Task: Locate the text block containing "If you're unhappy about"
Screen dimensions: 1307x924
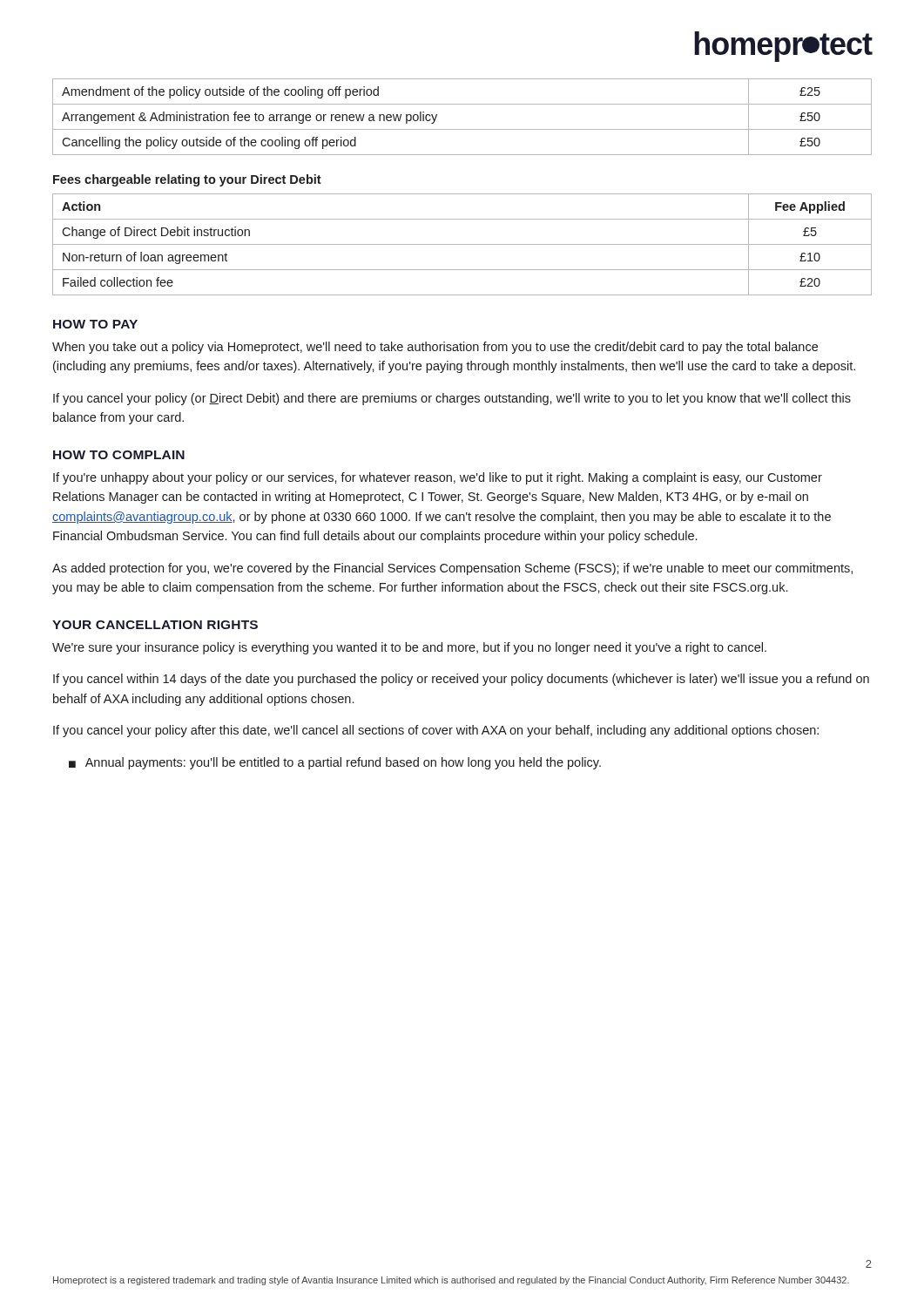Action: (x=442, y=507)
